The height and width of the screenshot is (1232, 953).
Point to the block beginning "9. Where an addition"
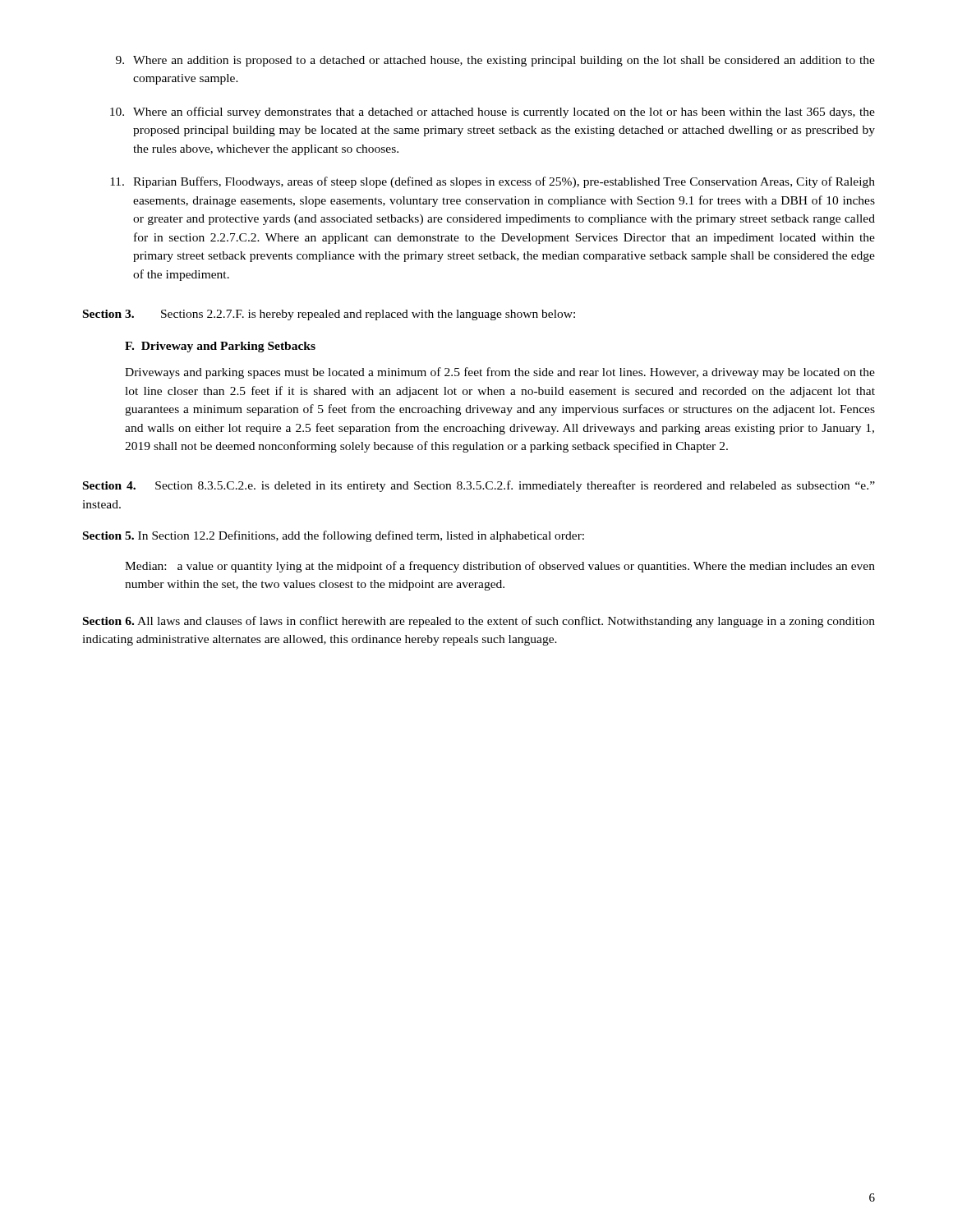(479, 69)
